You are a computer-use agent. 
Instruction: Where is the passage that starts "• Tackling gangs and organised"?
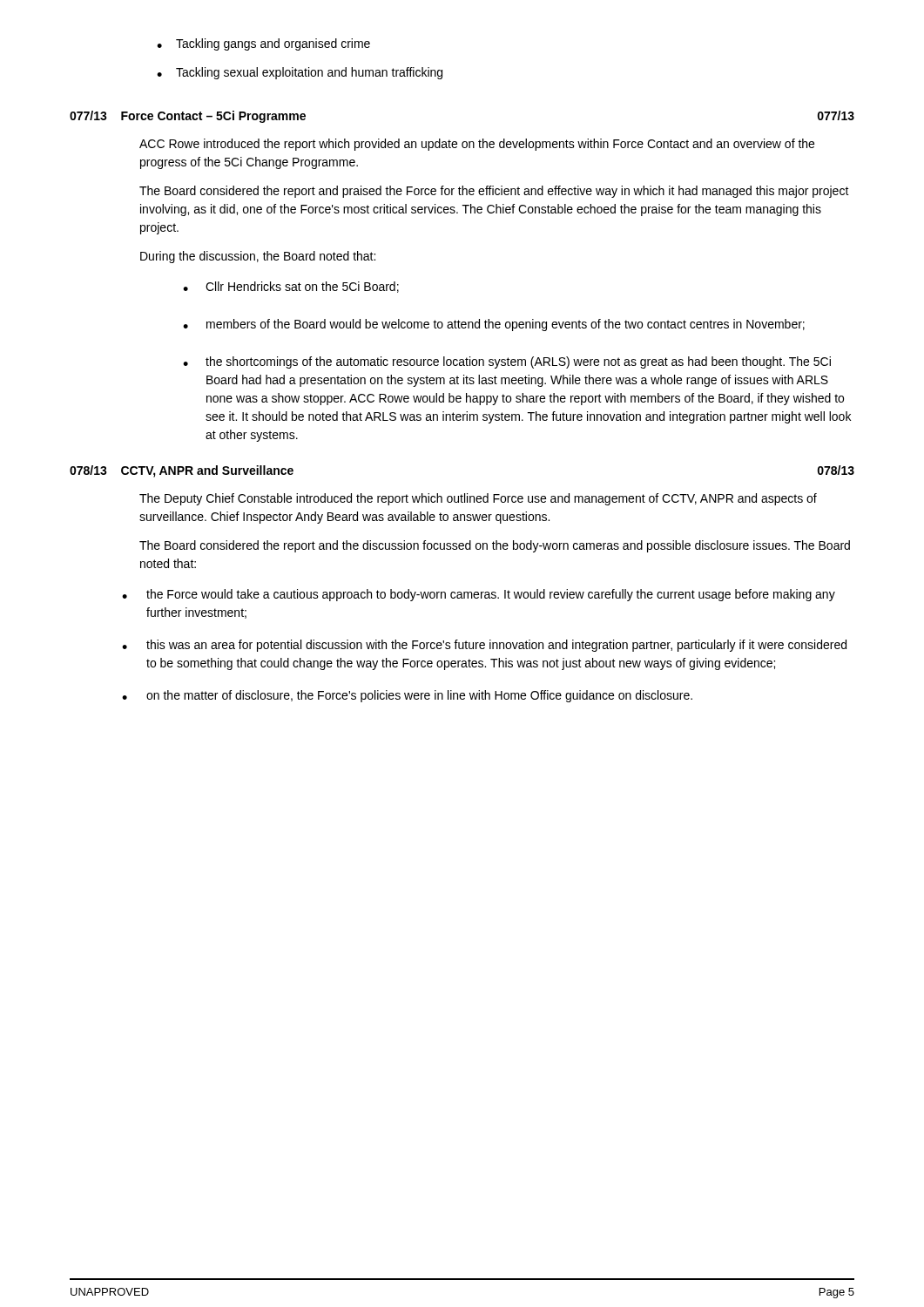coord(263,44)
